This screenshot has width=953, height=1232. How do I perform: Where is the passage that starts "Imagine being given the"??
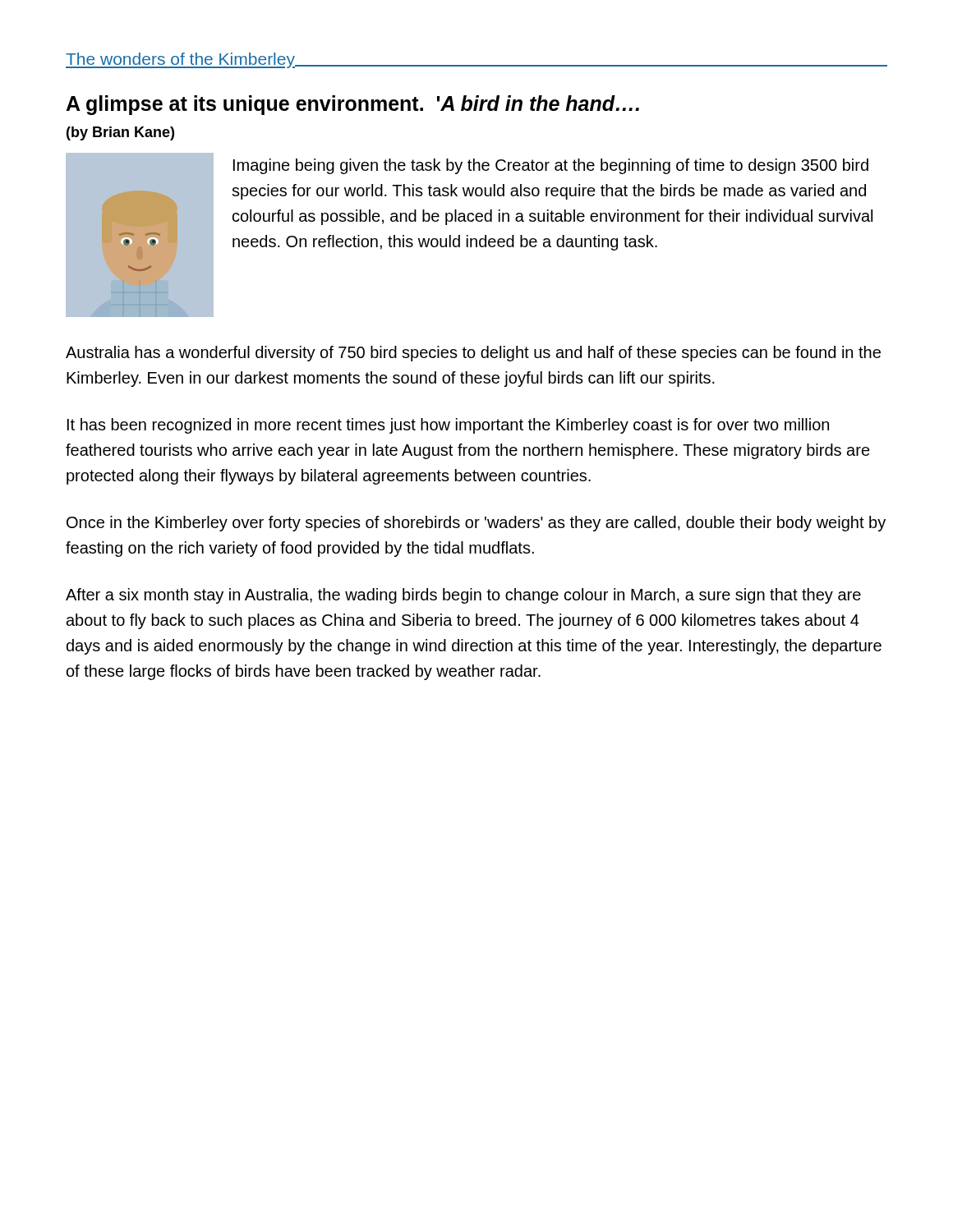[x=553, y=203]
